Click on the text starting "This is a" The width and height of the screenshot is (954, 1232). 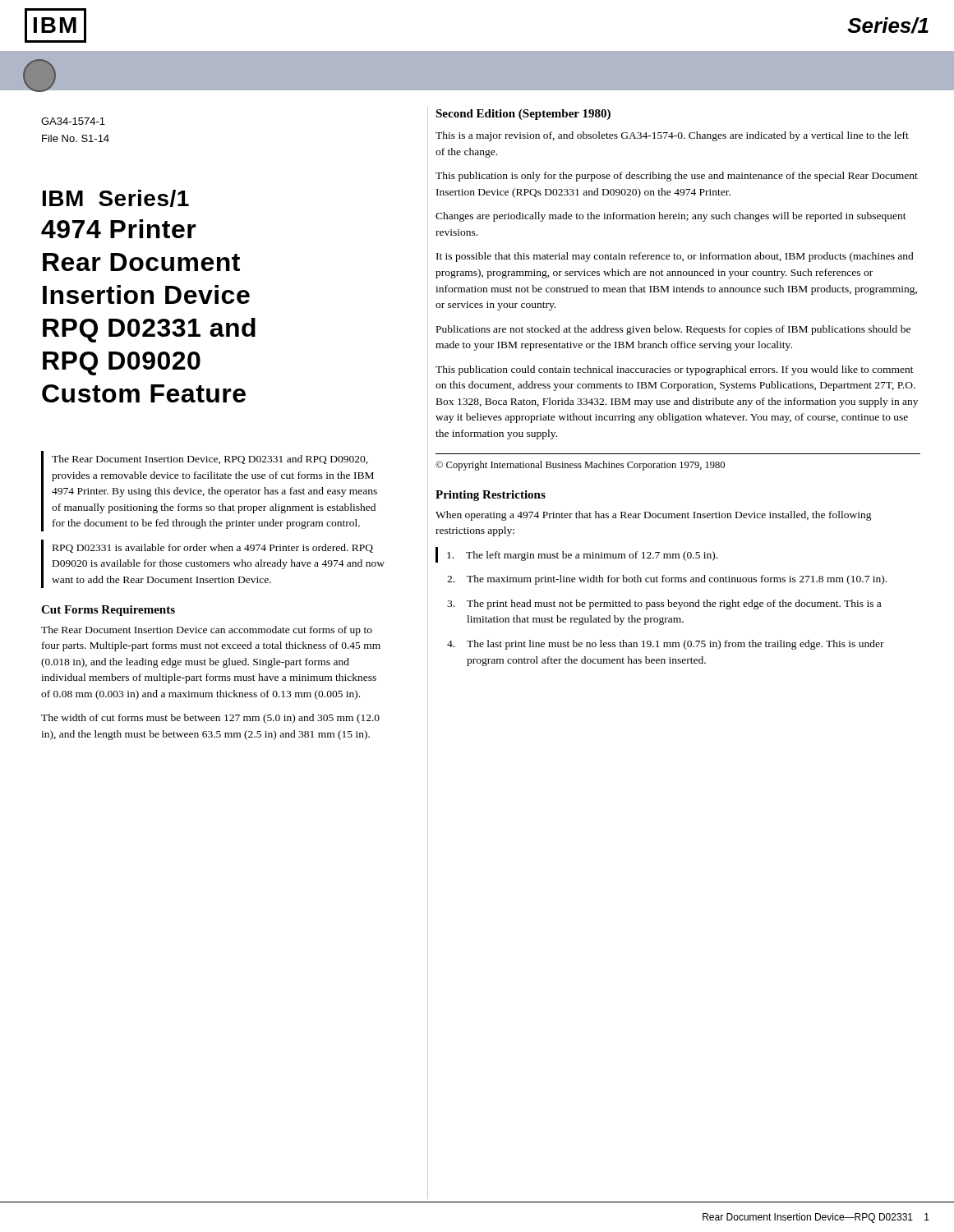(672, 143)
